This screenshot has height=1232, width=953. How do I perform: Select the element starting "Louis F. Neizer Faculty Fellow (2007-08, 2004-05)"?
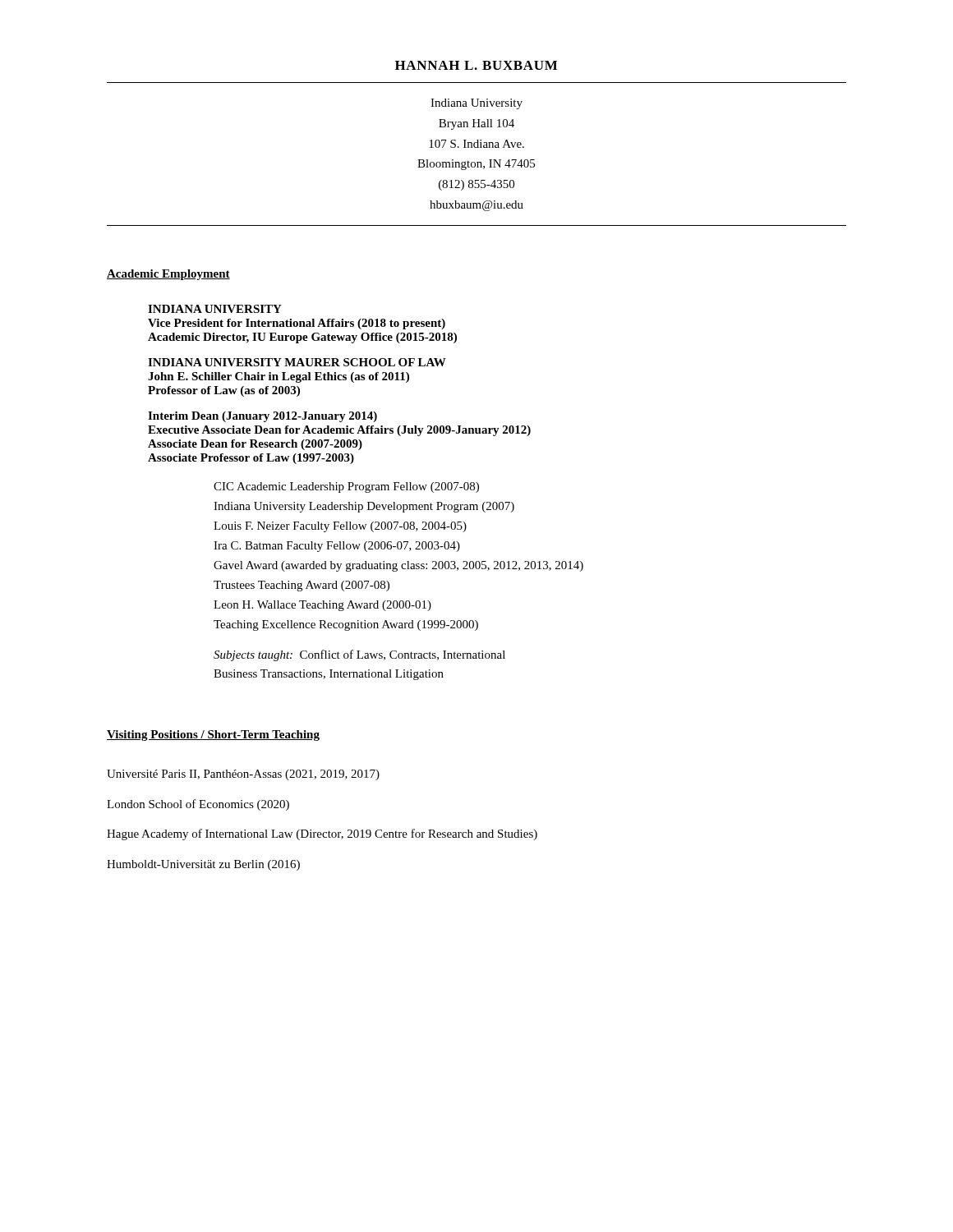pos(340,525)
